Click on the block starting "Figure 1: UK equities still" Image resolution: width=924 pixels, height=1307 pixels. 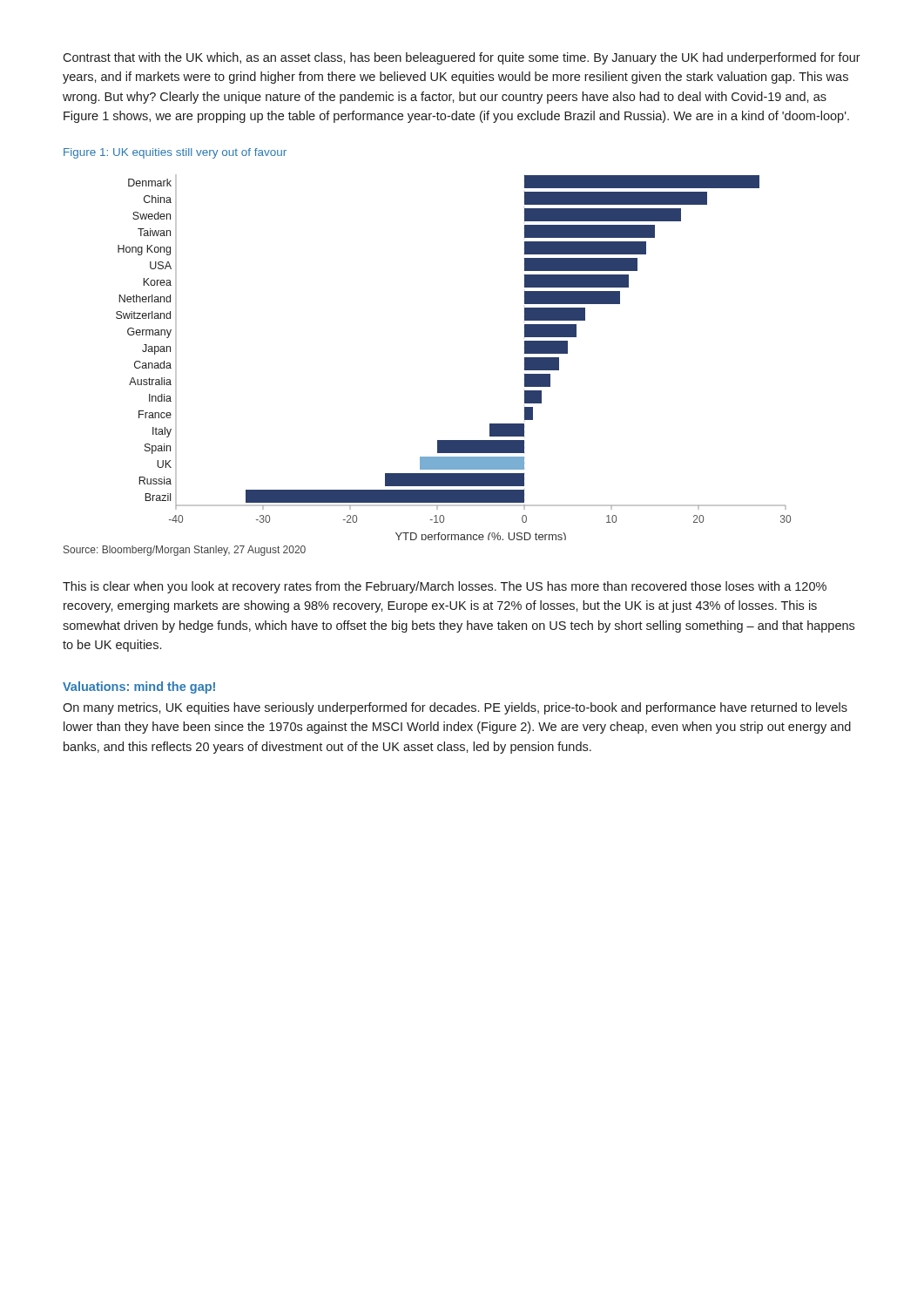coord(175,152)
